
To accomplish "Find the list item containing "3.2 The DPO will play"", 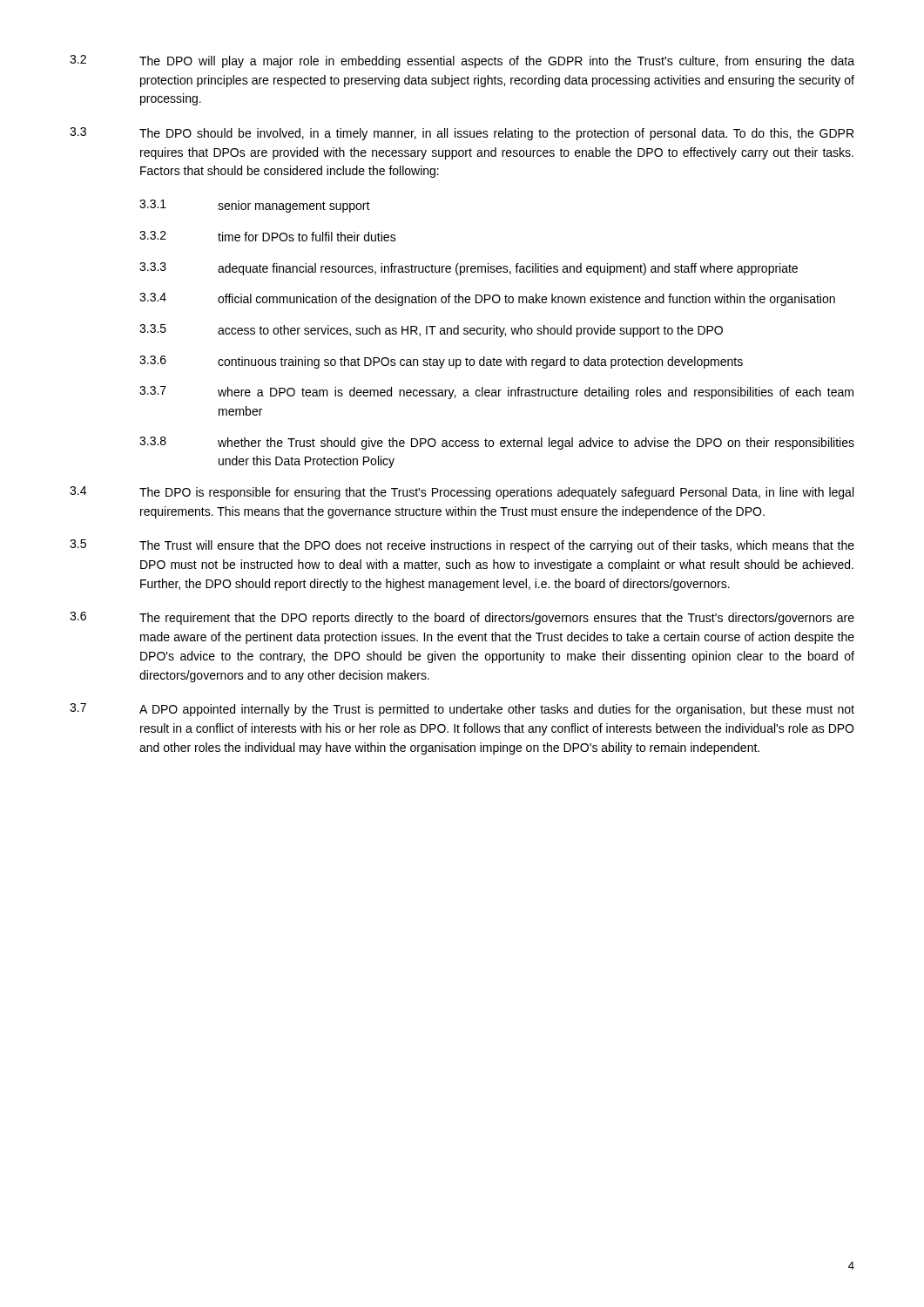I will click(x=462, y=81).
